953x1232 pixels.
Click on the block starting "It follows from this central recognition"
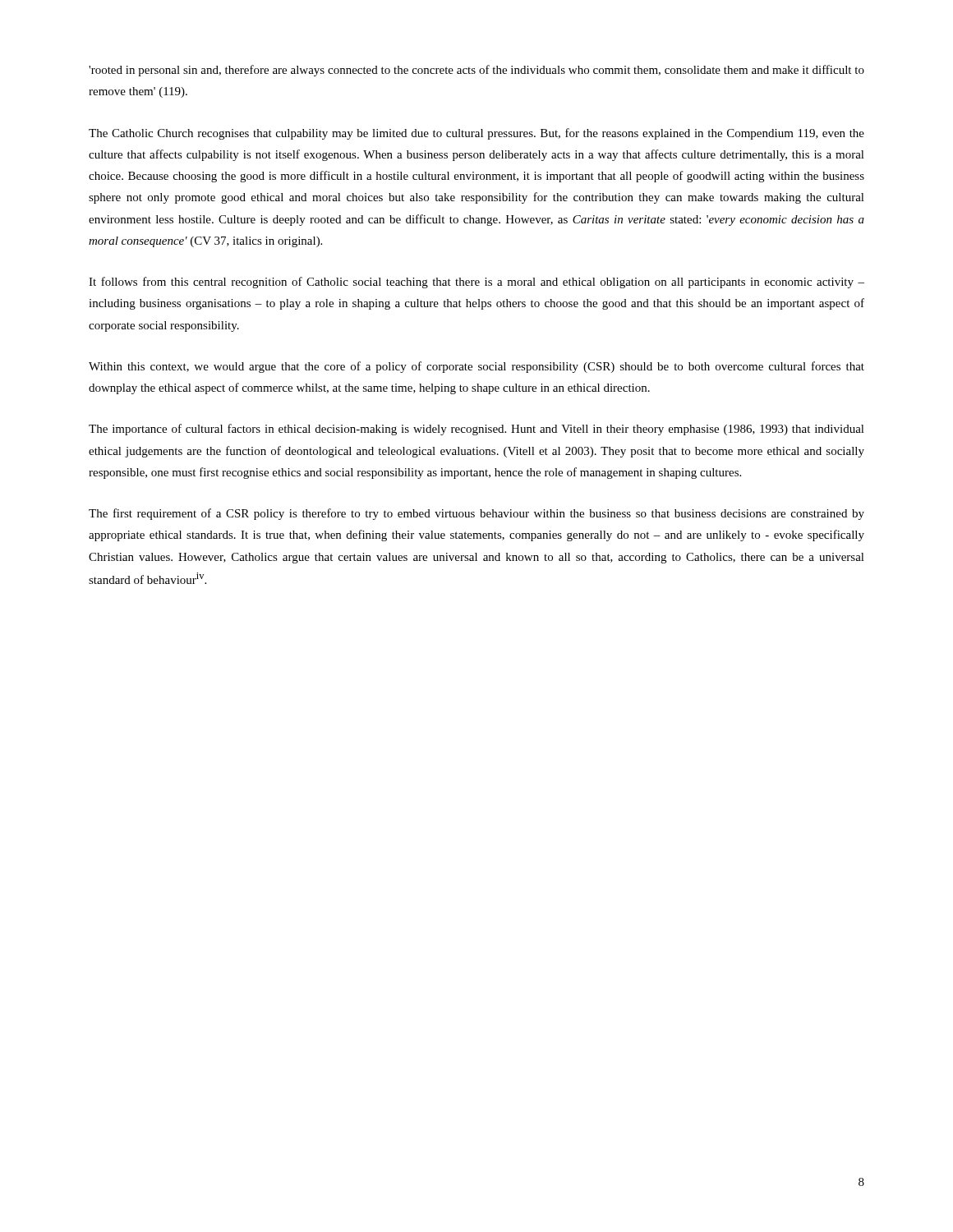point(476,303)
